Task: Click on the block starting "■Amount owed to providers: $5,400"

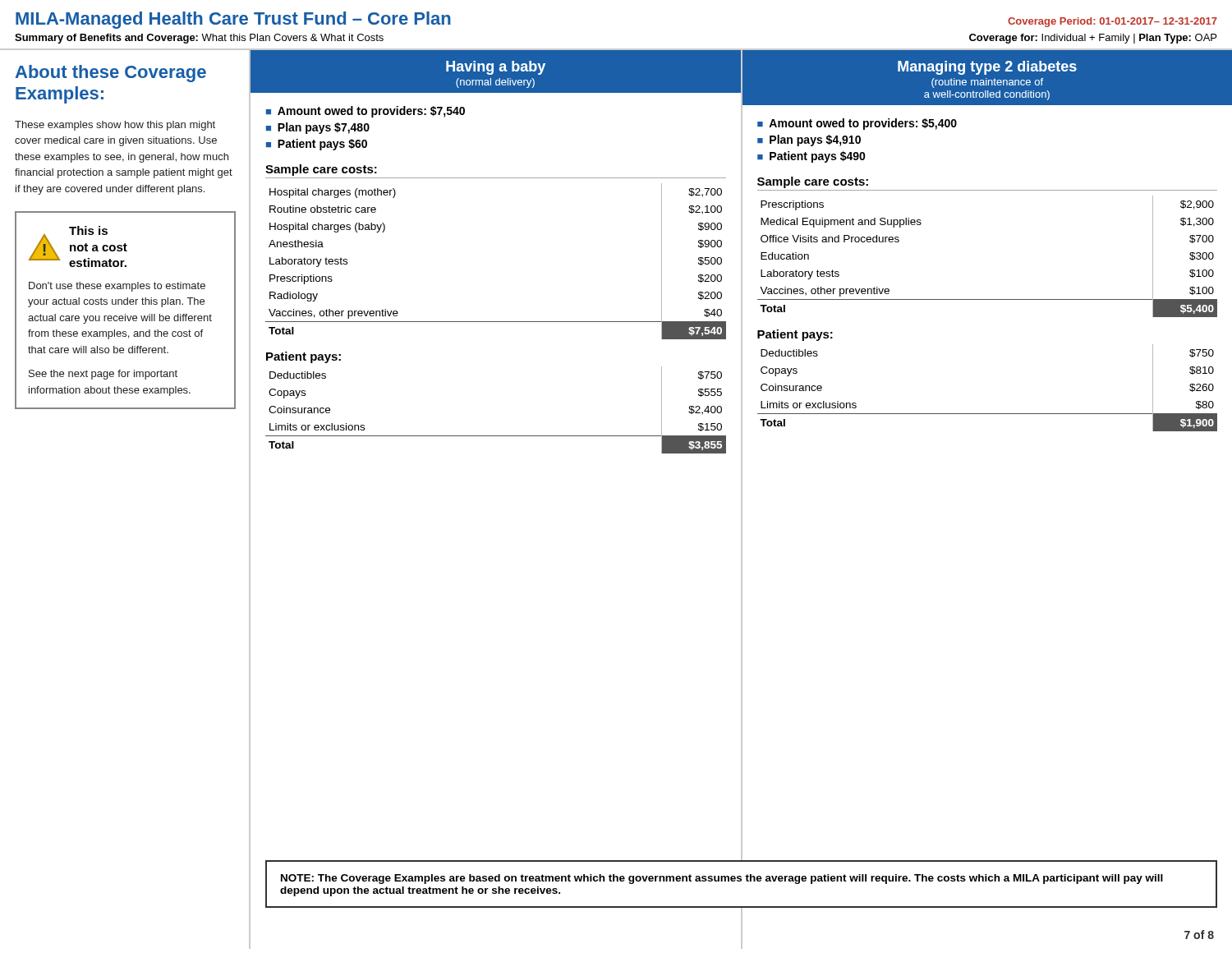Action: click(857, 124)
